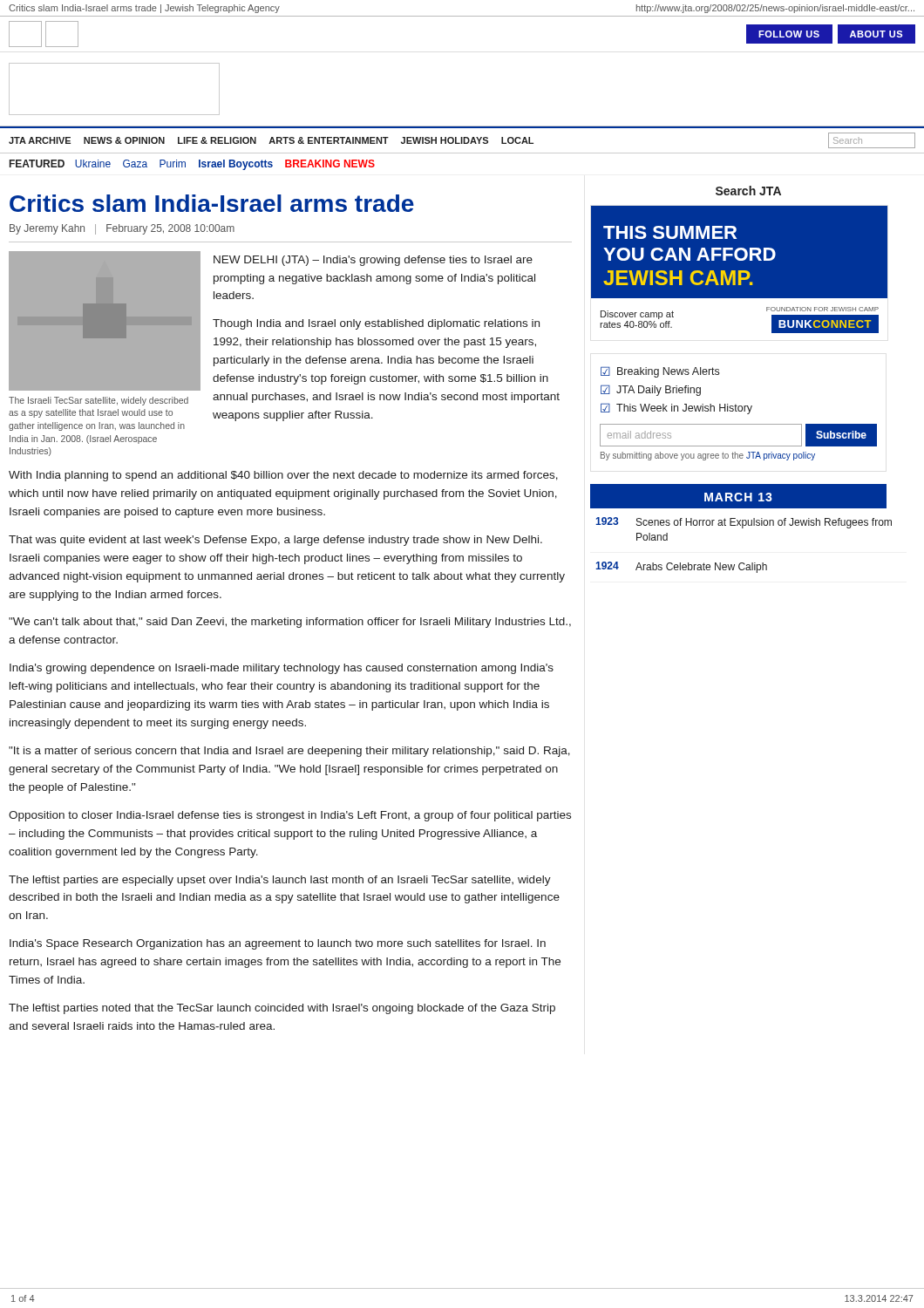924x1308 pixels.
Task: Navigate to the block starting "The leftist parties noted that the"
Action: [x=282, y=1017]
